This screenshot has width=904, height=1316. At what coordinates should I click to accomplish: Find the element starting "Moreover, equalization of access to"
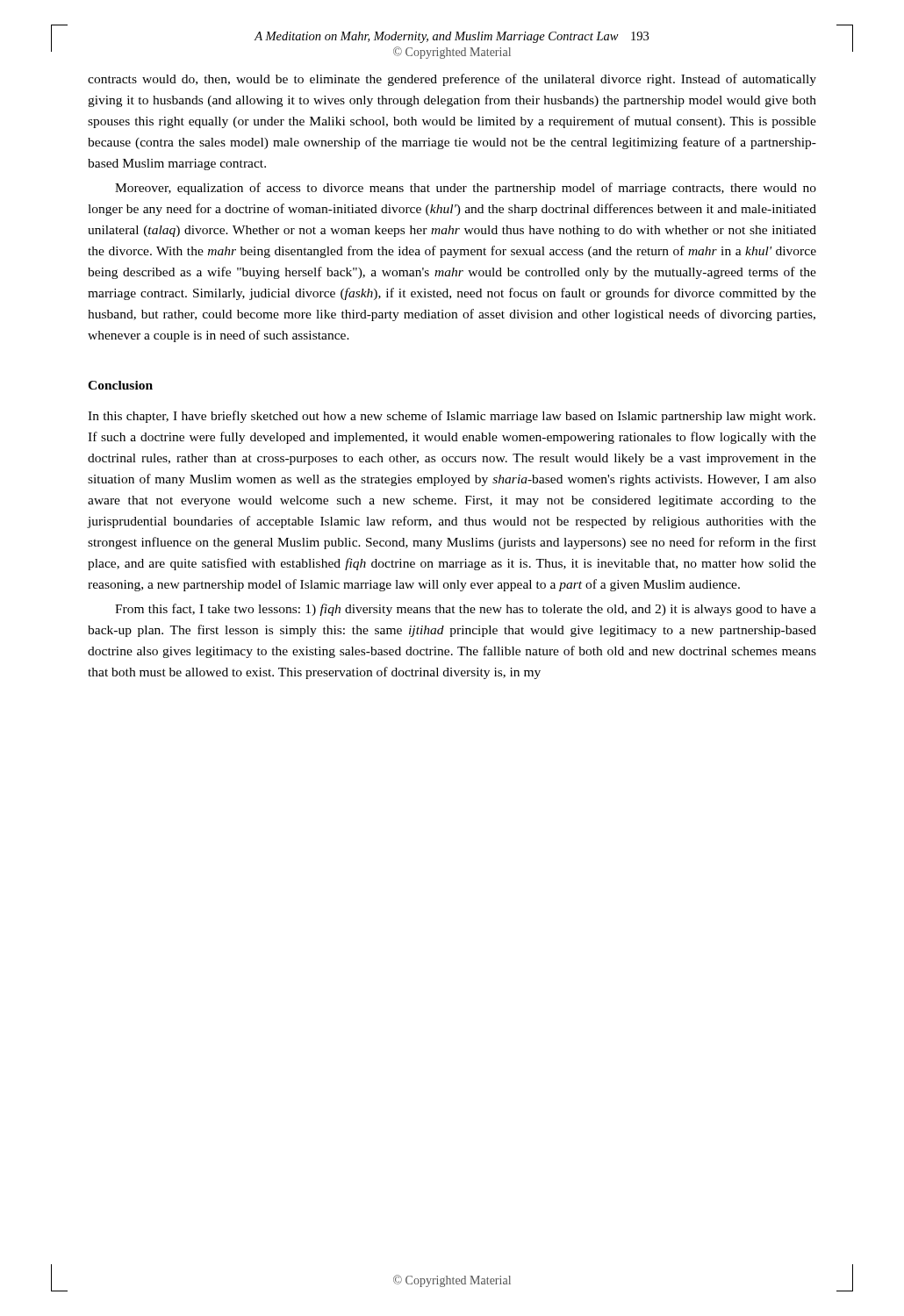tap(452, 262)
